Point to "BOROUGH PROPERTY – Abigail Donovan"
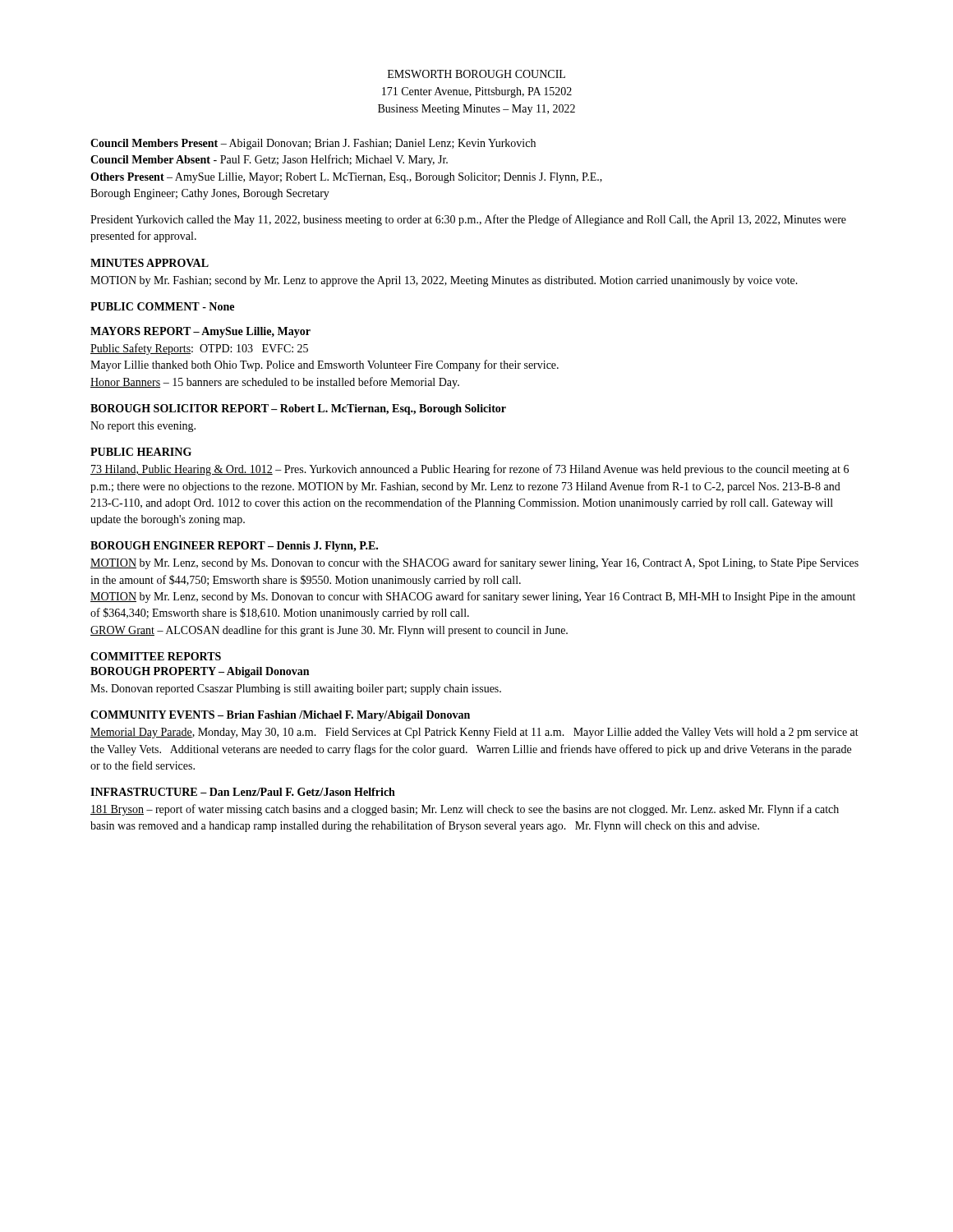This screenshot has height=1232, width=953. [x=200, y=671]
